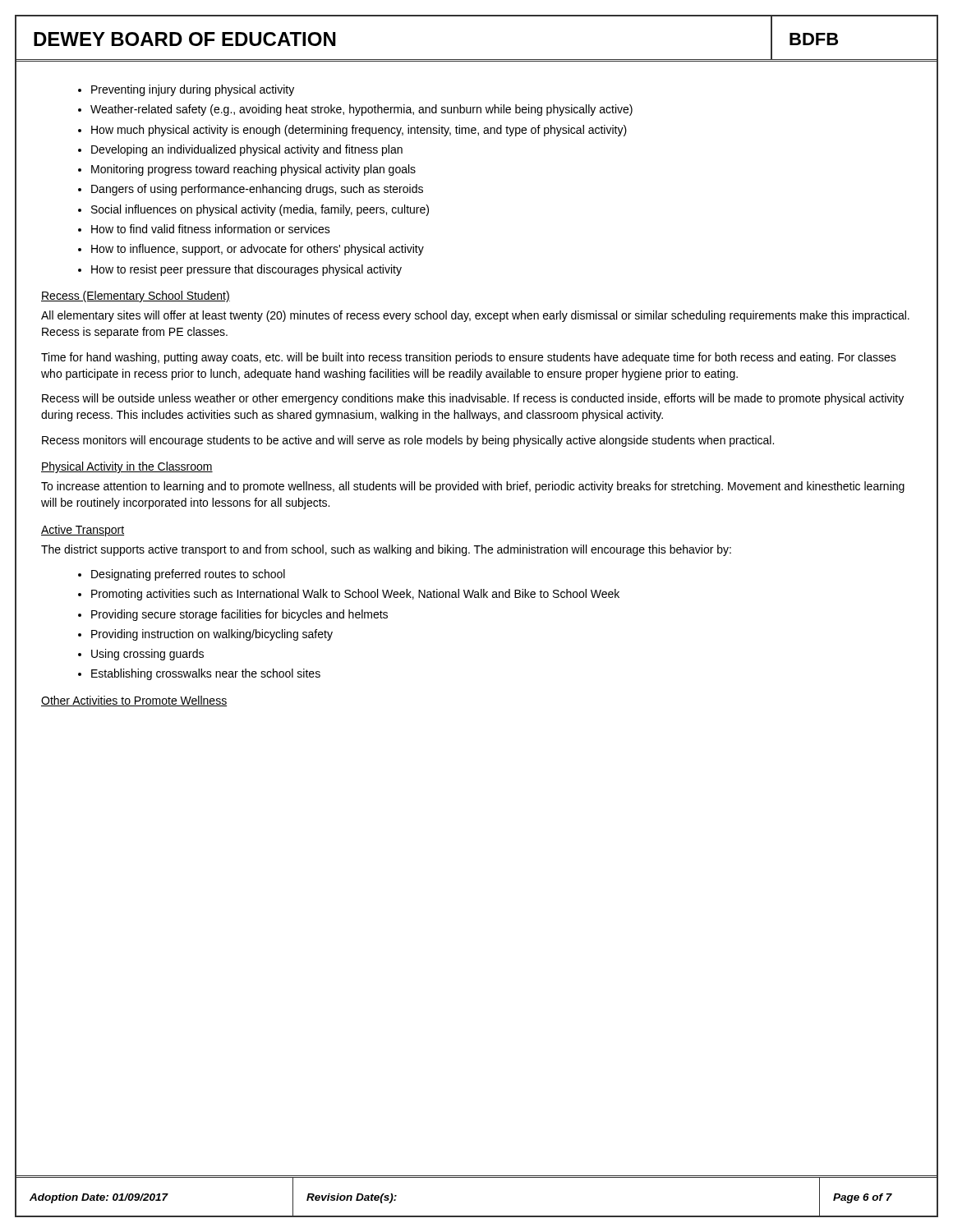Navigate to the element starting "Preventing injury during physical"
Screen dimensions: 1232x953
click(192, 90)
